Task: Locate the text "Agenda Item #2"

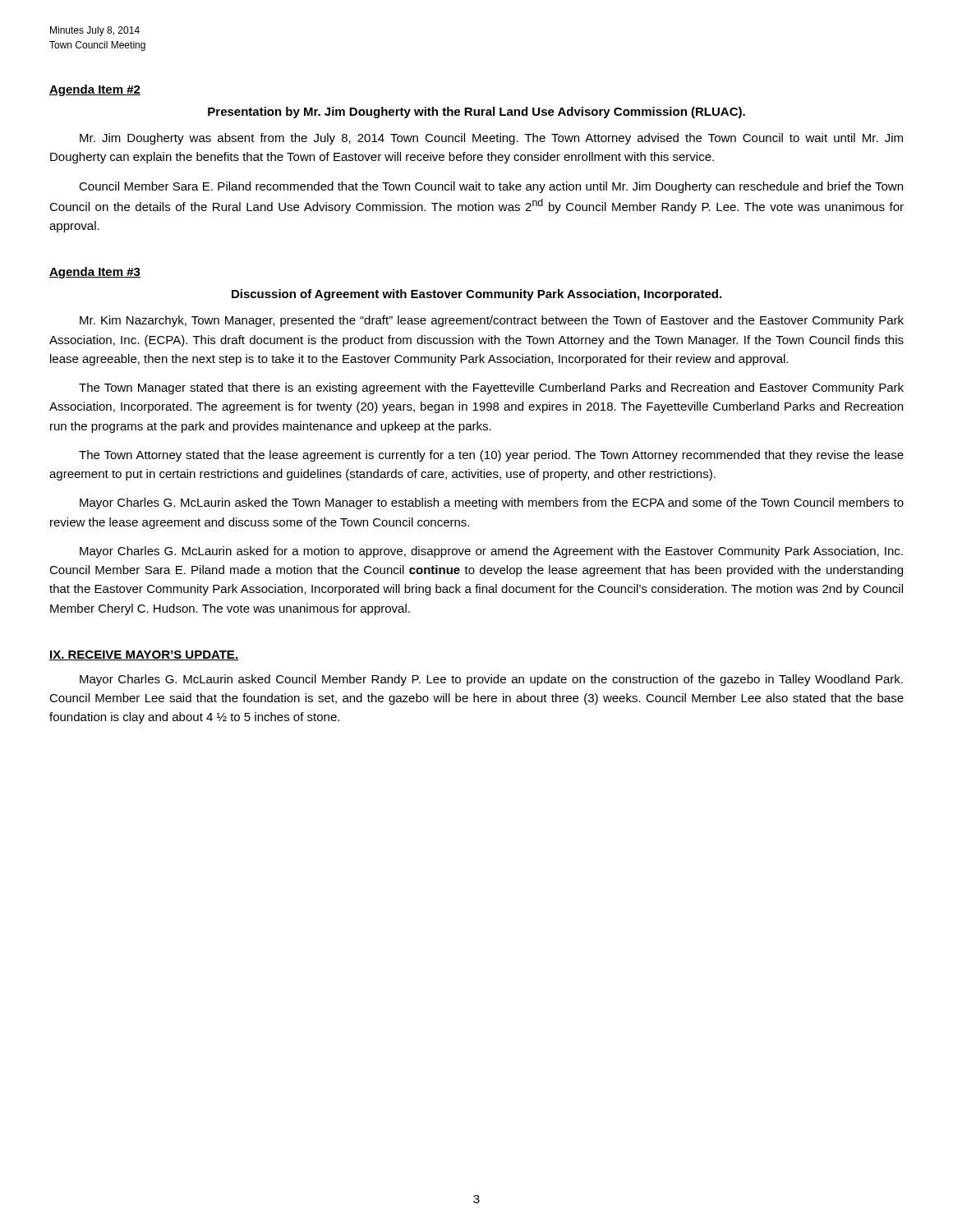Action: [x=95, y=89]
